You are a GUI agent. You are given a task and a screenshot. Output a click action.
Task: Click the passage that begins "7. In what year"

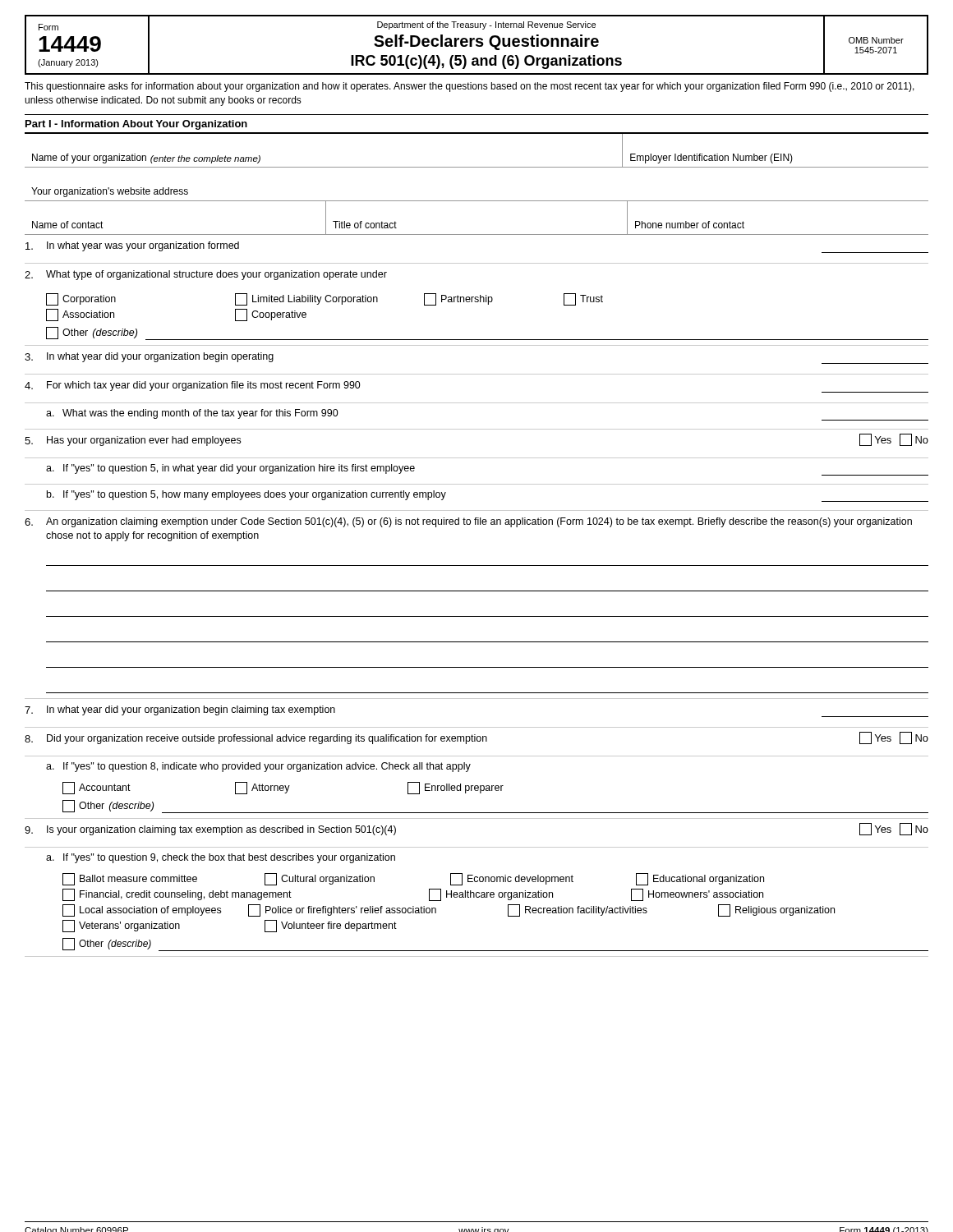(x=190, y=711)
